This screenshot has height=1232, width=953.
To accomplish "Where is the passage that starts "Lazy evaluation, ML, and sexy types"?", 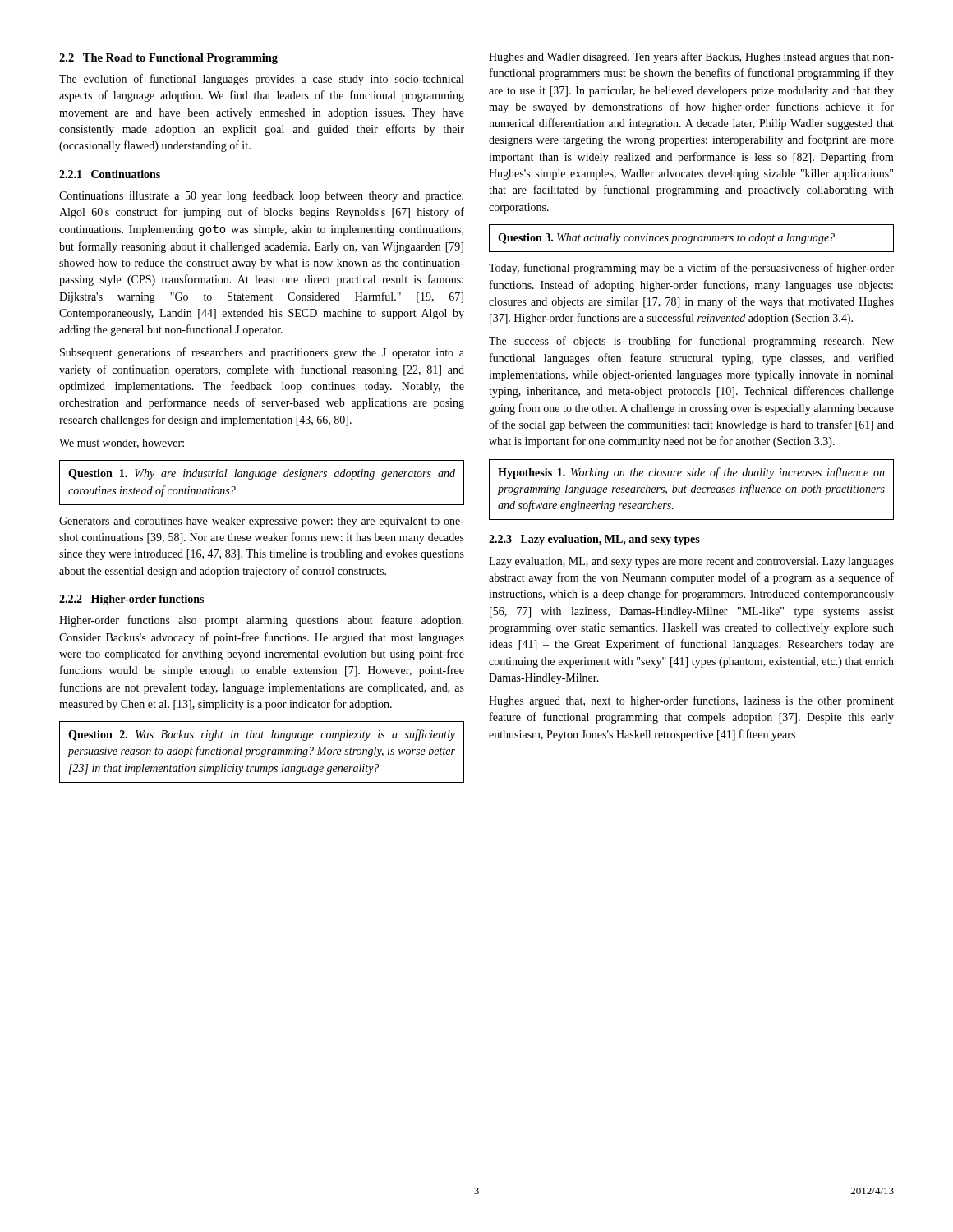I will [691, 620].
